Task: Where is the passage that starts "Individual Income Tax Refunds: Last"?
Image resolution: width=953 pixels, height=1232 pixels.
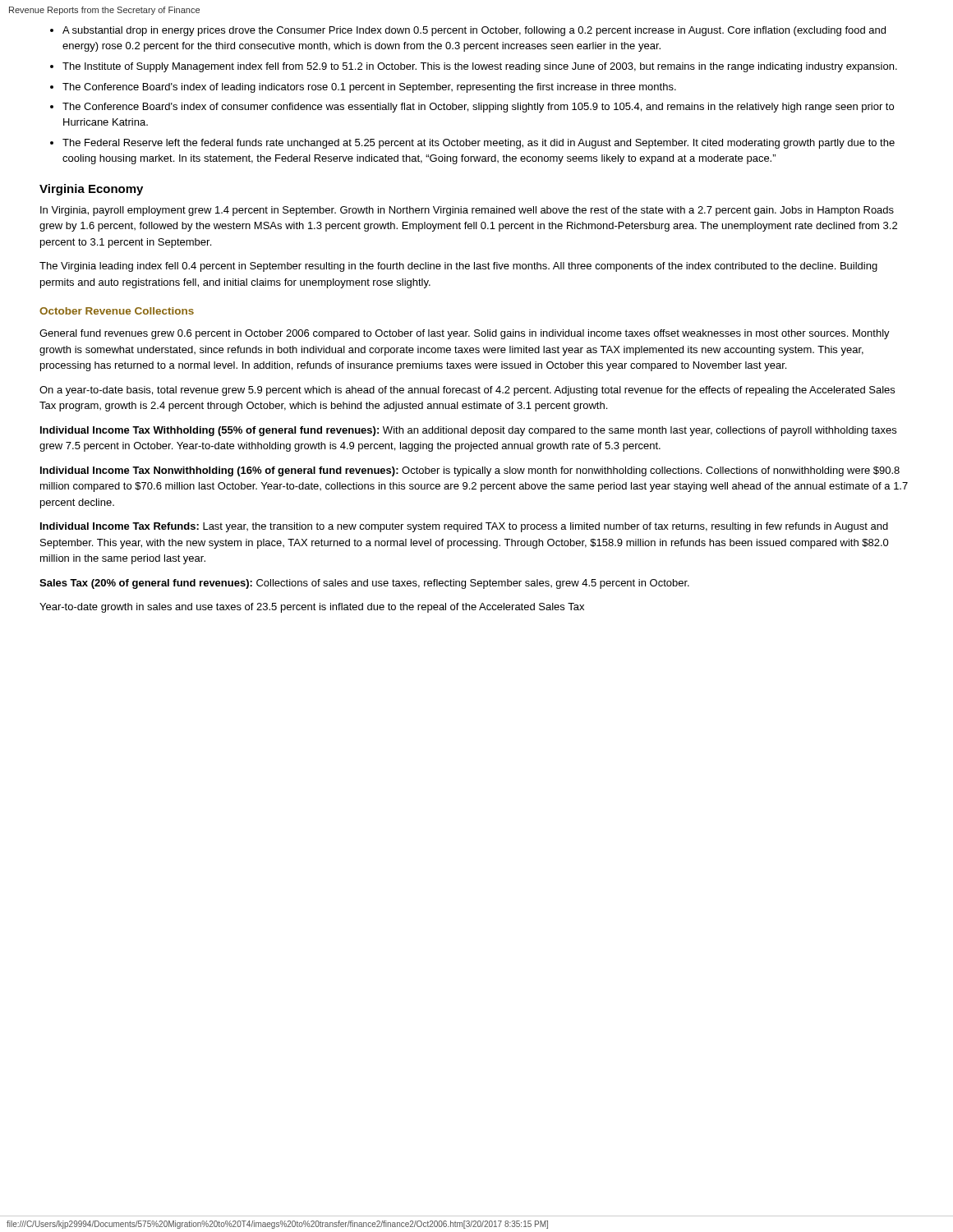Action: pyautogui.click(x=476, y=542)
